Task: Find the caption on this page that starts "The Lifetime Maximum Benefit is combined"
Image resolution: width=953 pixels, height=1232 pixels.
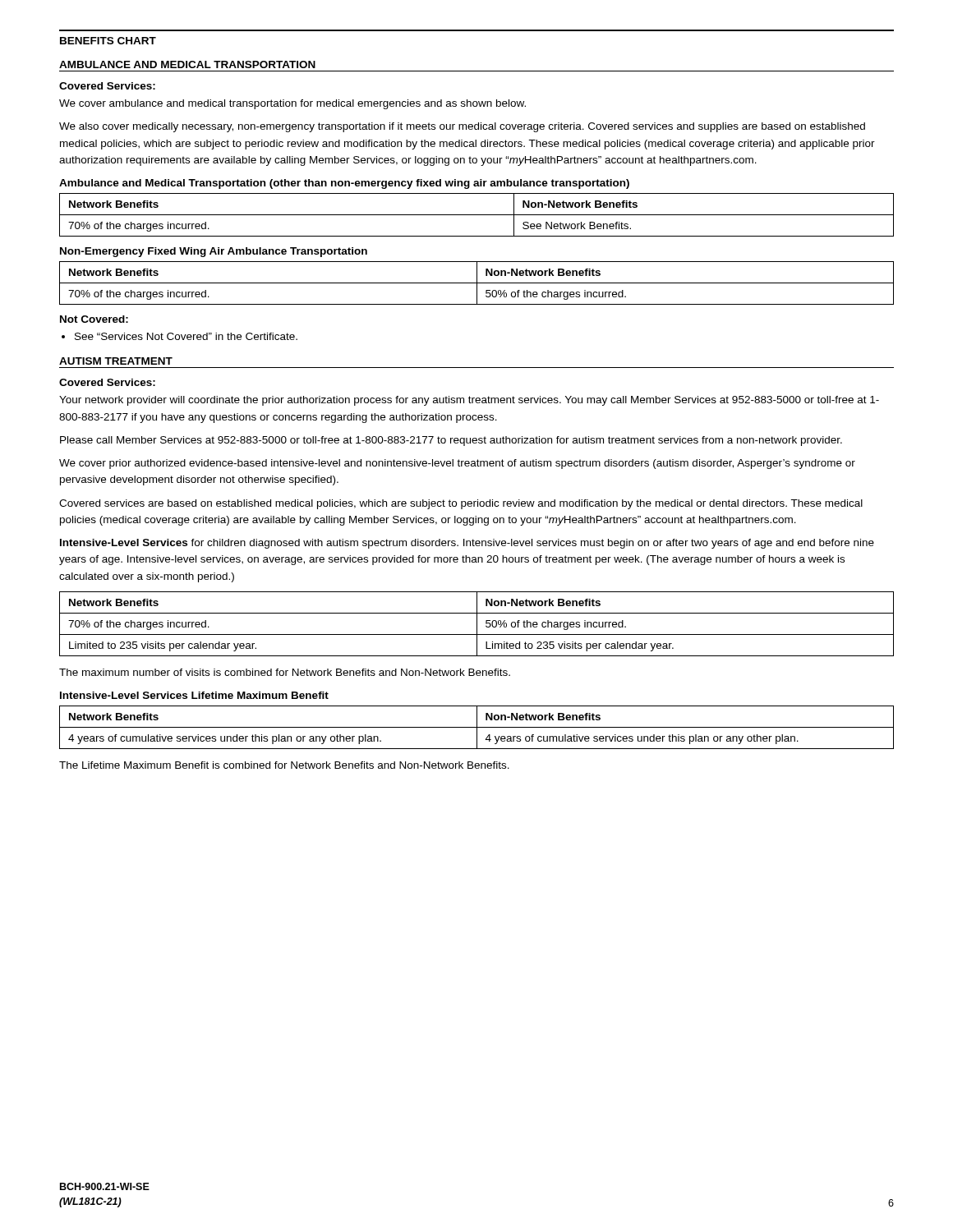Action: [284, 765]
